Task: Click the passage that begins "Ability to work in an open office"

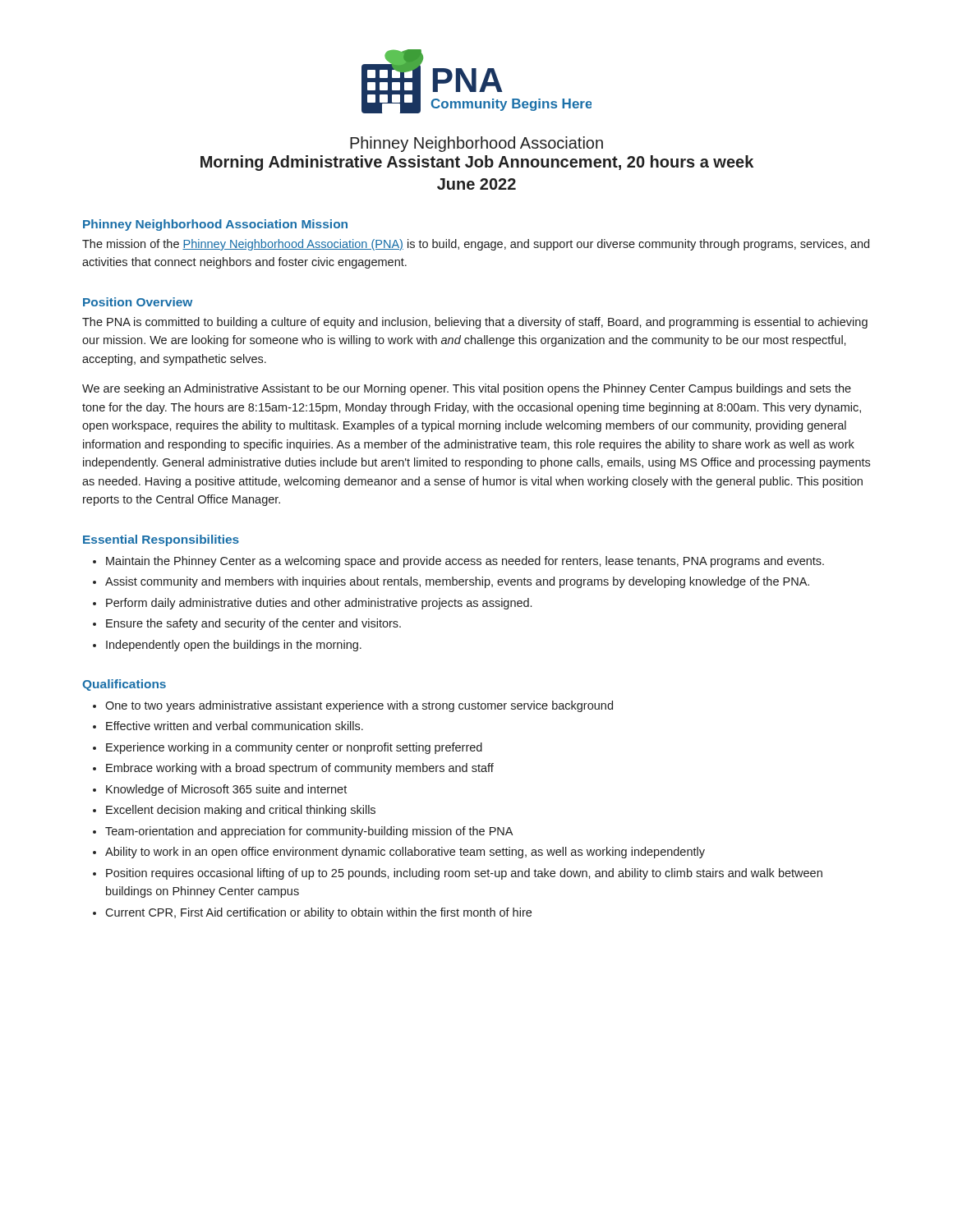Action: click(x=405, y=852)
